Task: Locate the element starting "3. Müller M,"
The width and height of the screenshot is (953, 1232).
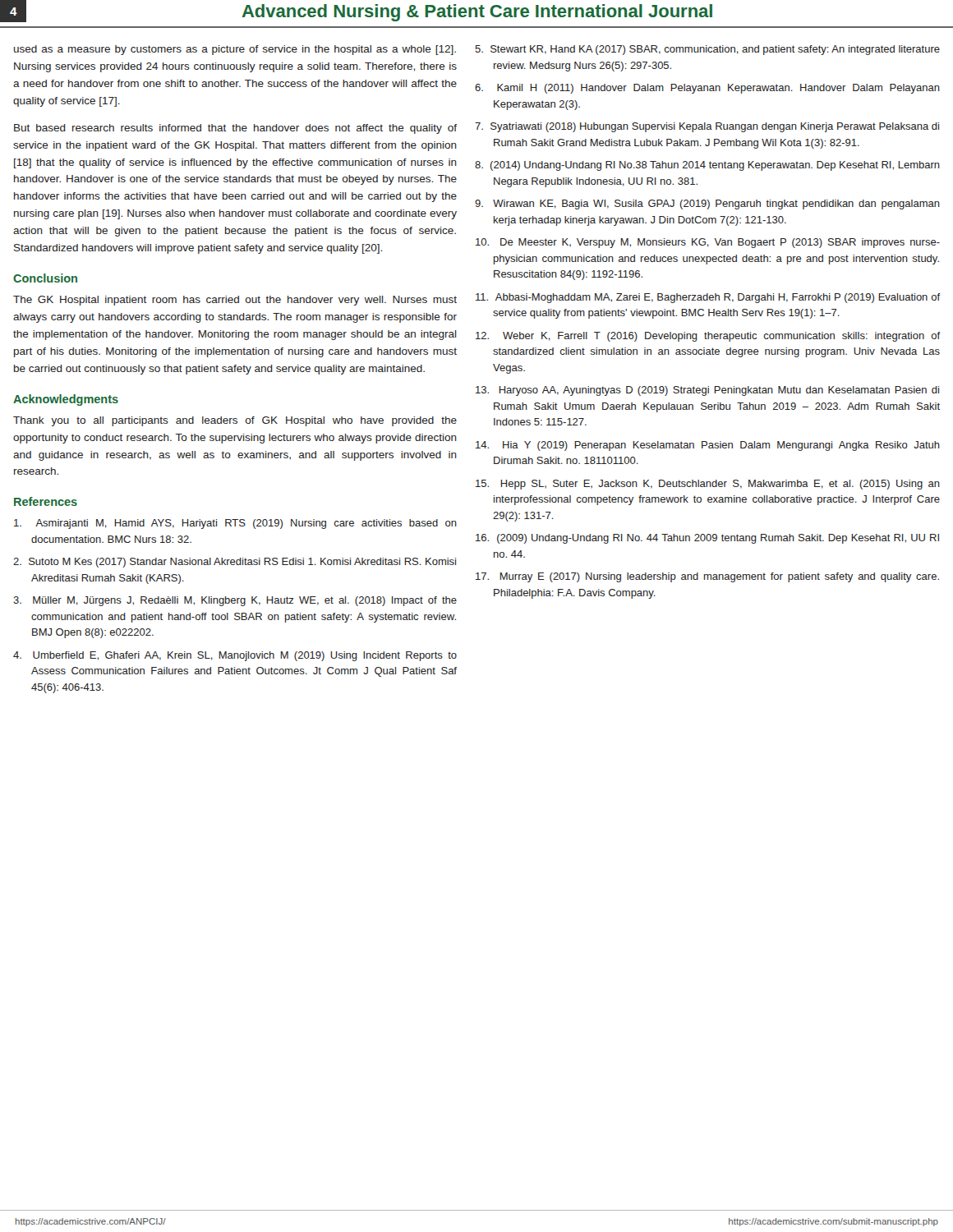Action: (235, 616)
